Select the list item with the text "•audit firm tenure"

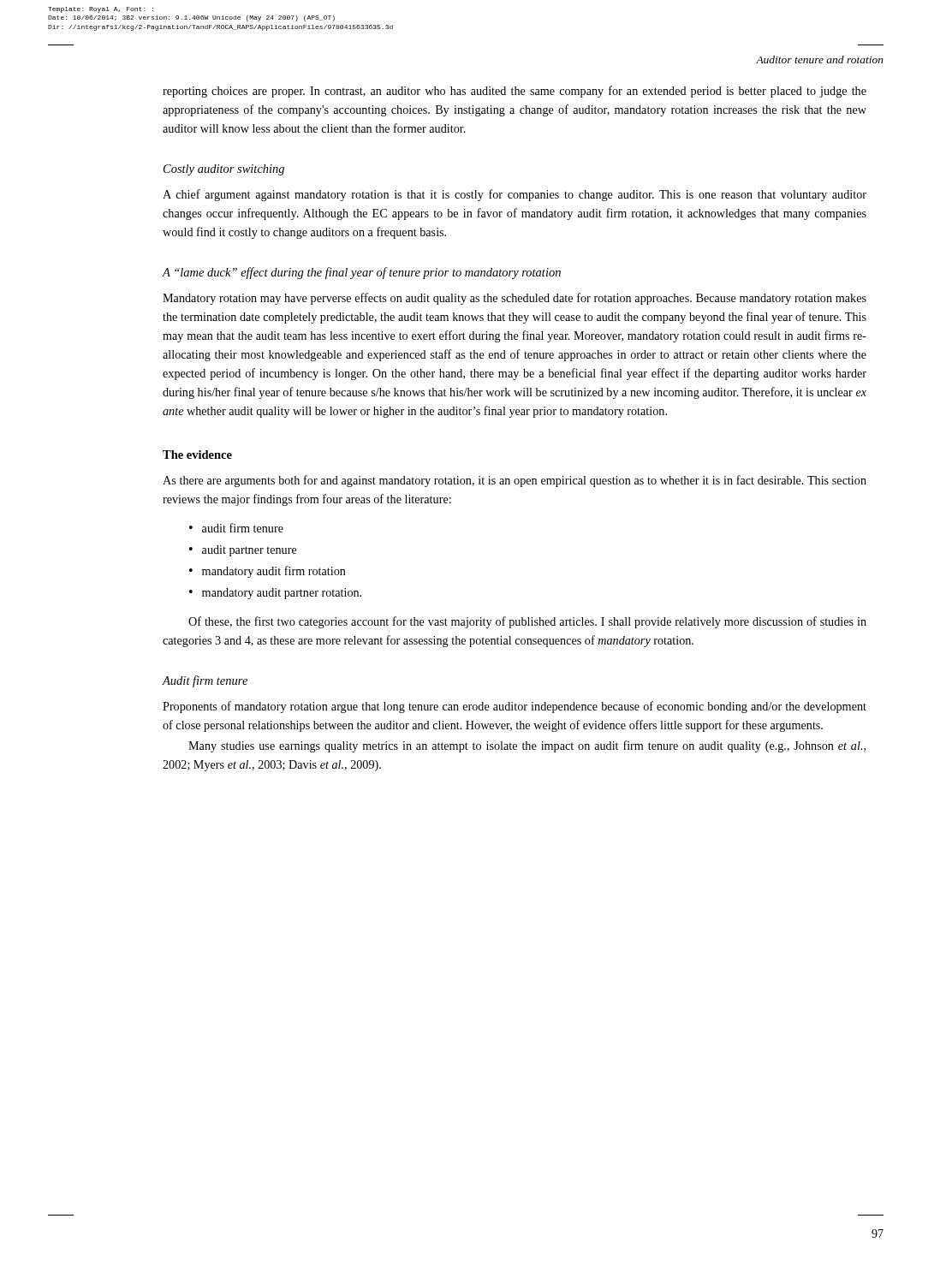(236, 528)
